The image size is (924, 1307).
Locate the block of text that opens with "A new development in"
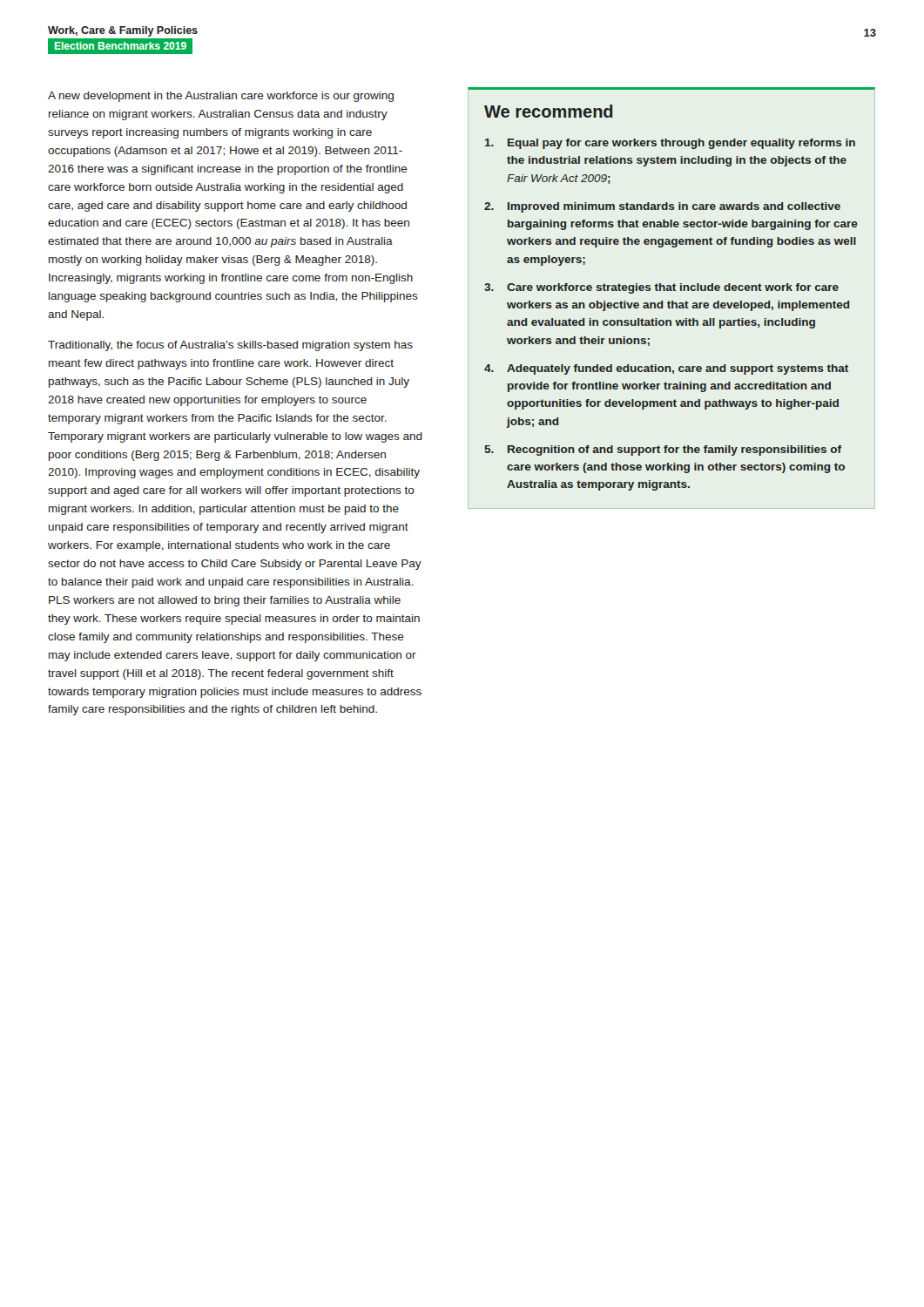coord(235,206)
